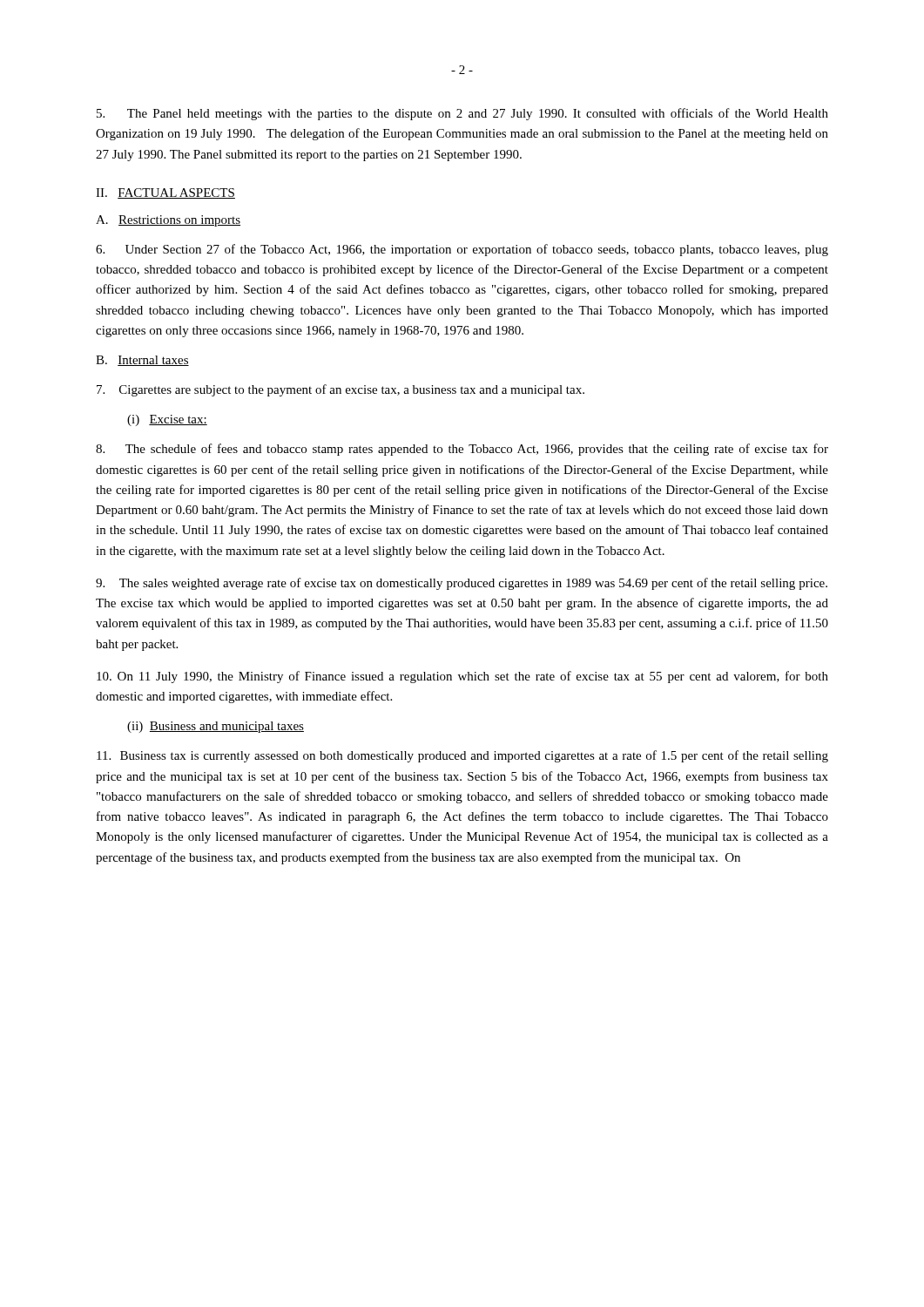
Task: Select the section header containing "(ii) Business and municipal"
Action: 215,726
